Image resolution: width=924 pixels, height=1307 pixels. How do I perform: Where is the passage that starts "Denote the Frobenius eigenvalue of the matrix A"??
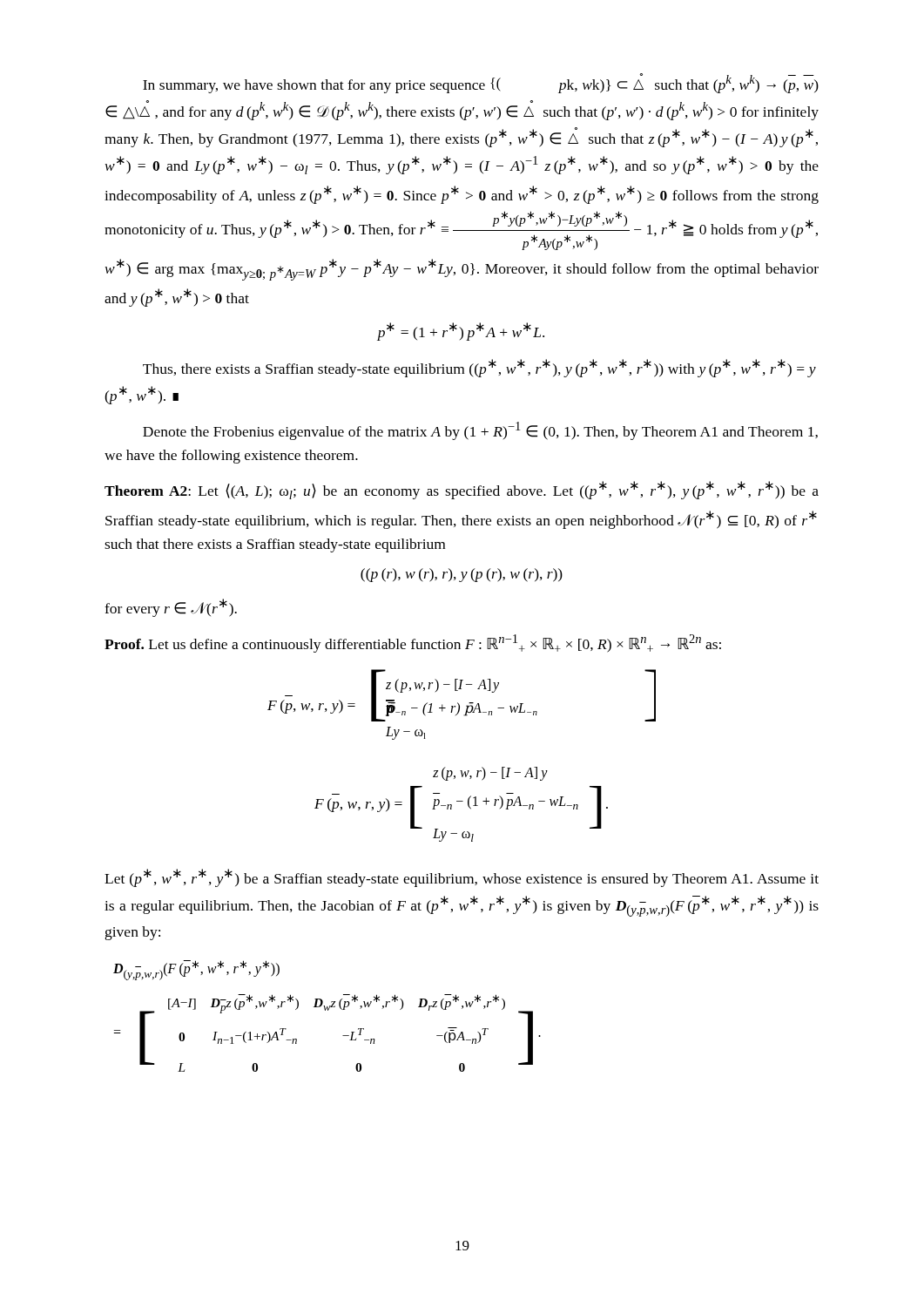click(462, 442)
